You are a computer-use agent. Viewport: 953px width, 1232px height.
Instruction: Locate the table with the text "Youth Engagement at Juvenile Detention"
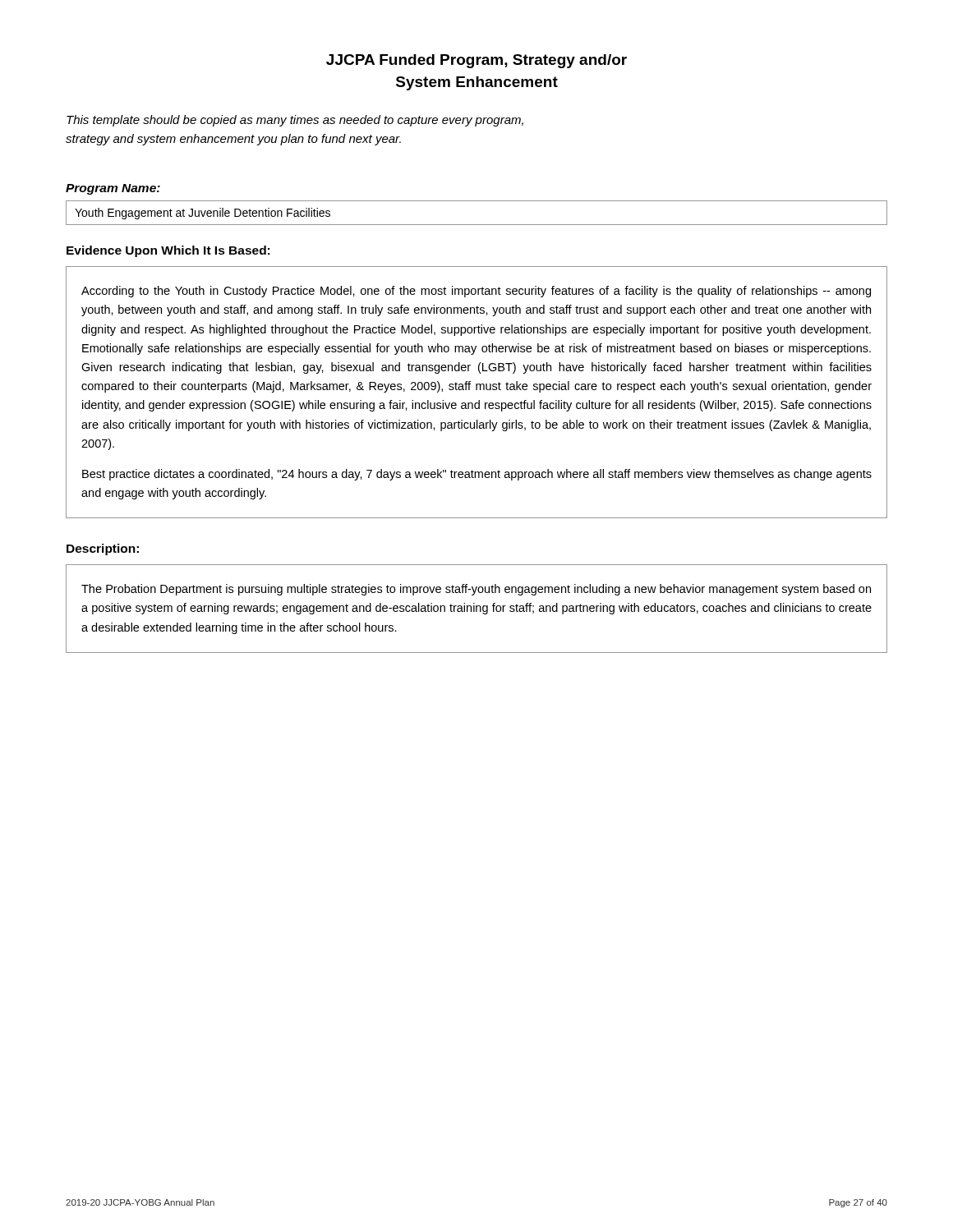coord(476,213)
